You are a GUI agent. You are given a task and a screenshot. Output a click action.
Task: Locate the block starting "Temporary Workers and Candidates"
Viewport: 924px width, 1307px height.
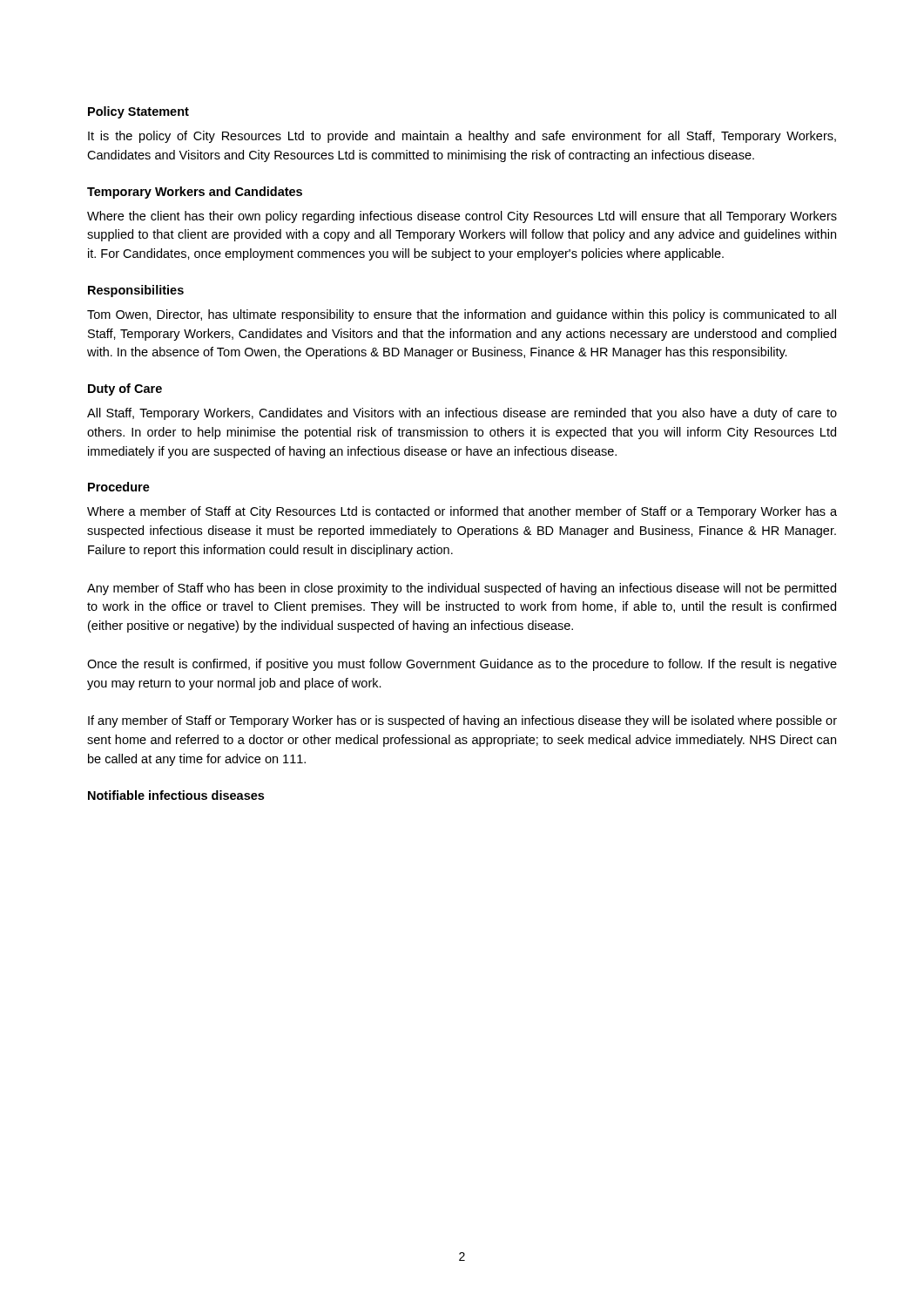[195, 191]
